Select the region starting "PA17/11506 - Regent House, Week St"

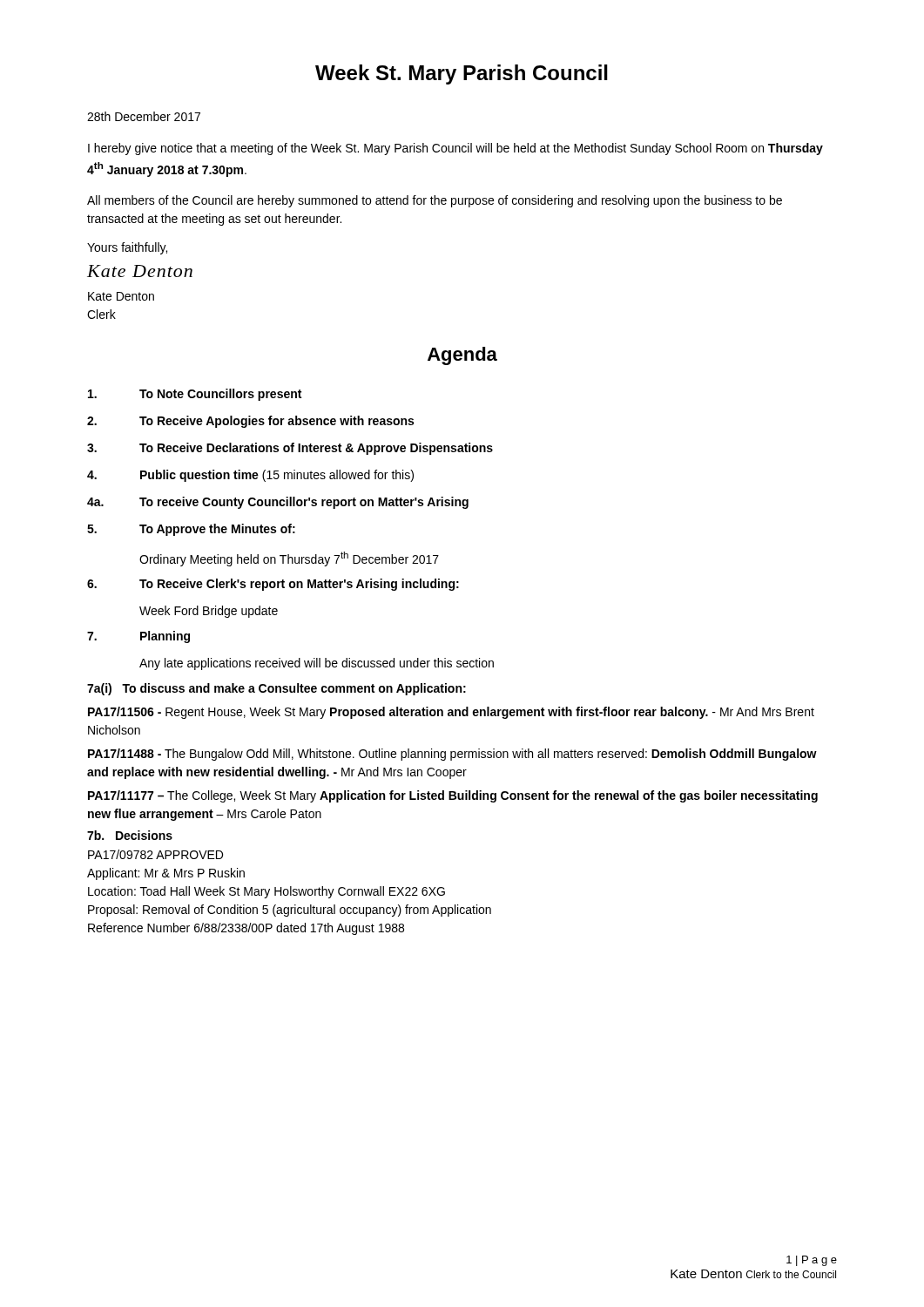coord(451,721)
